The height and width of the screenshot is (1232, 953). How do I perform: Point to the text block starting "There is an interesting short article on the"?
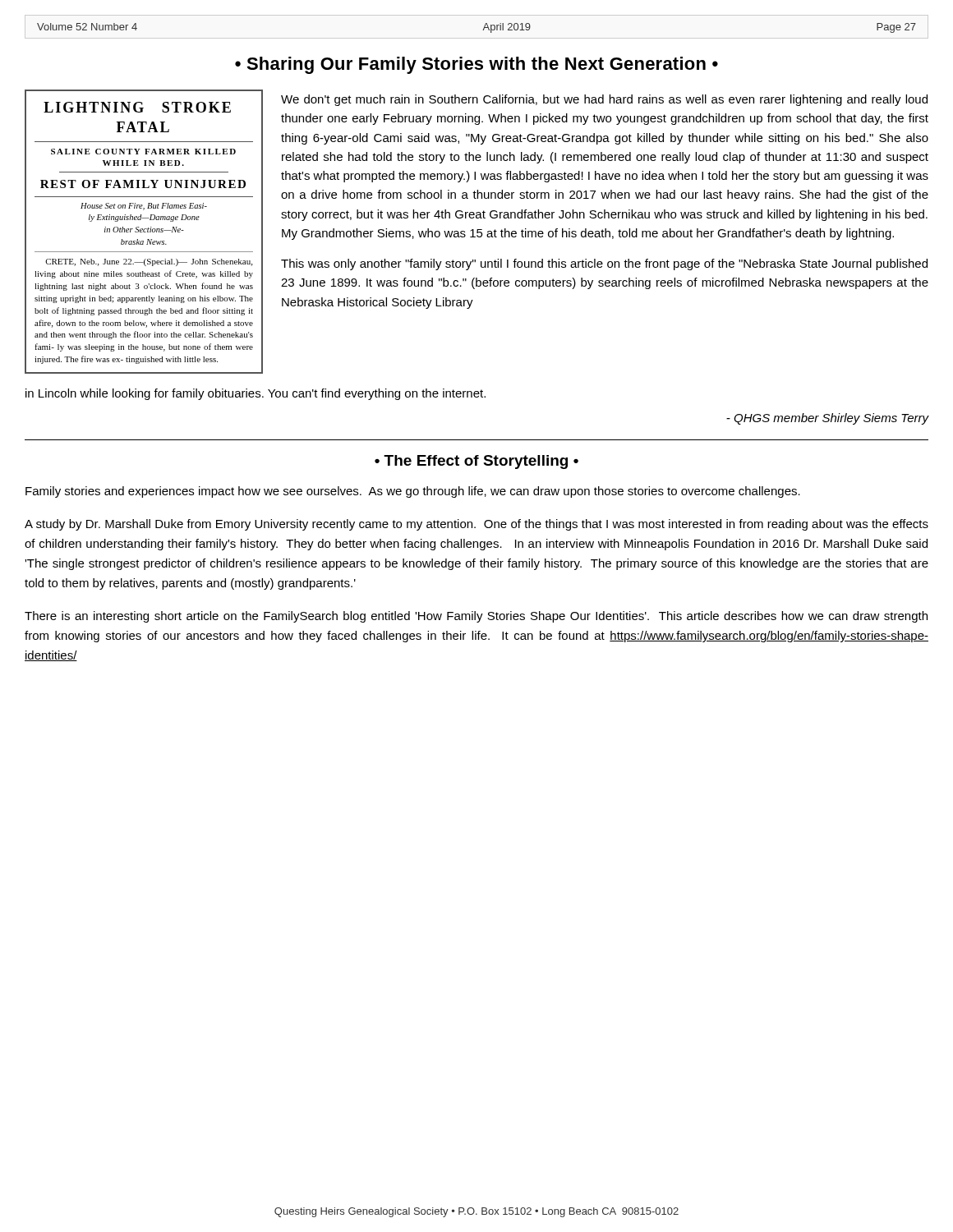coord(476,636)
